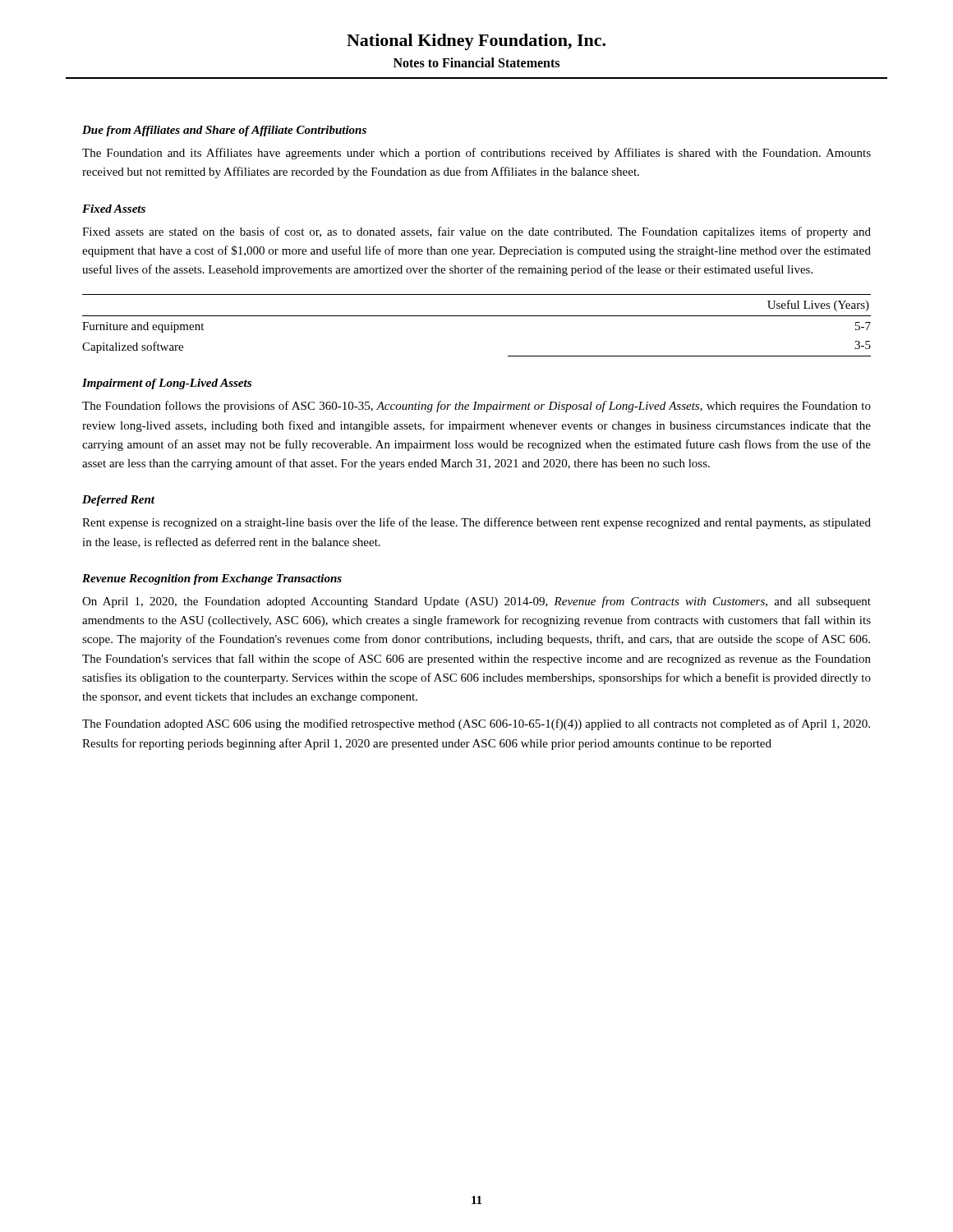Find the text block starting "Due from Affiliates and Share of"
The height and width of the screenshot is (1232, 953).
(224, 131)
